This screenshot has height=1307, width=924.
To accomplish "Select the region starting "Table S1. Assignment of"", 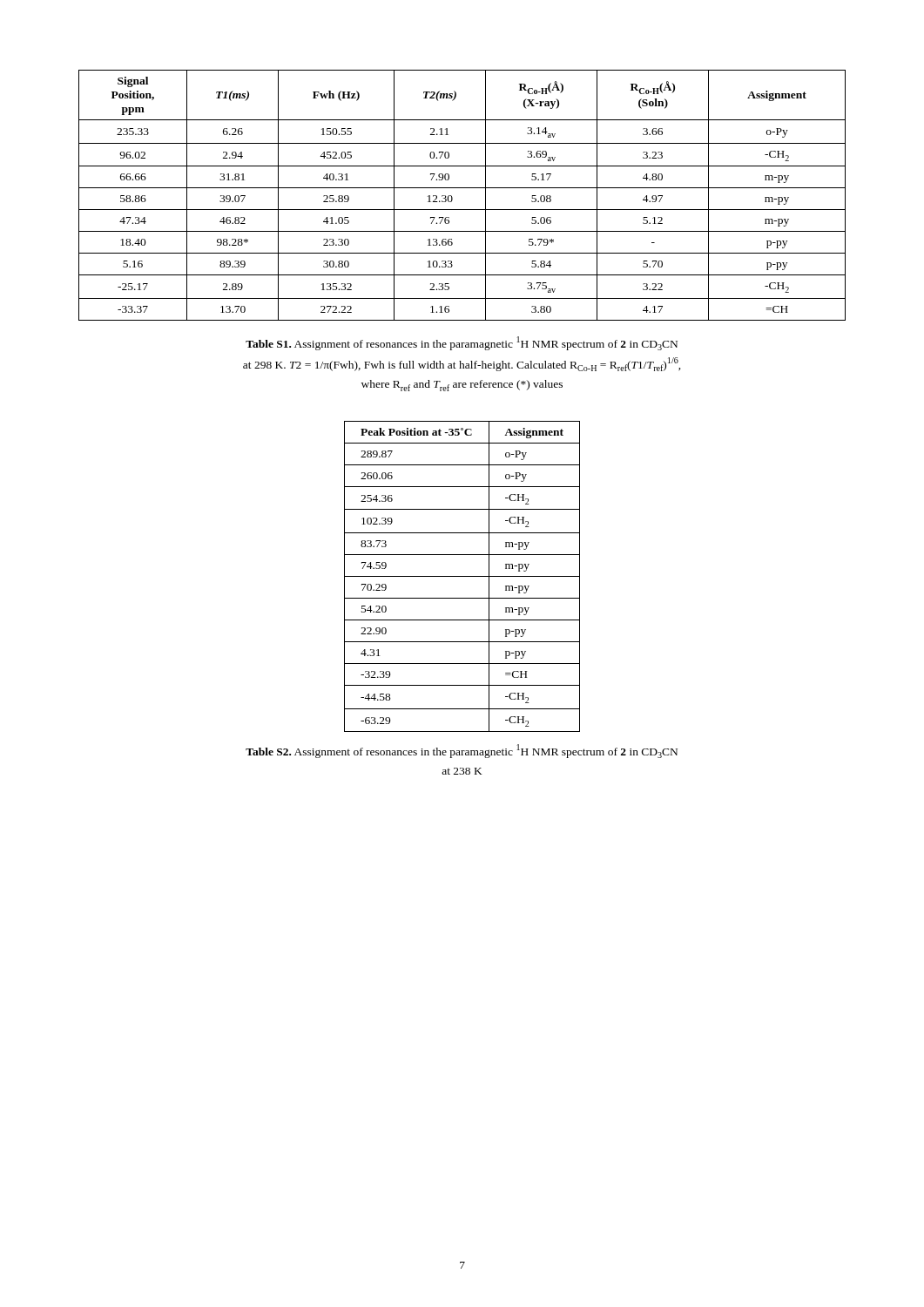I will (x=462, y=364).
